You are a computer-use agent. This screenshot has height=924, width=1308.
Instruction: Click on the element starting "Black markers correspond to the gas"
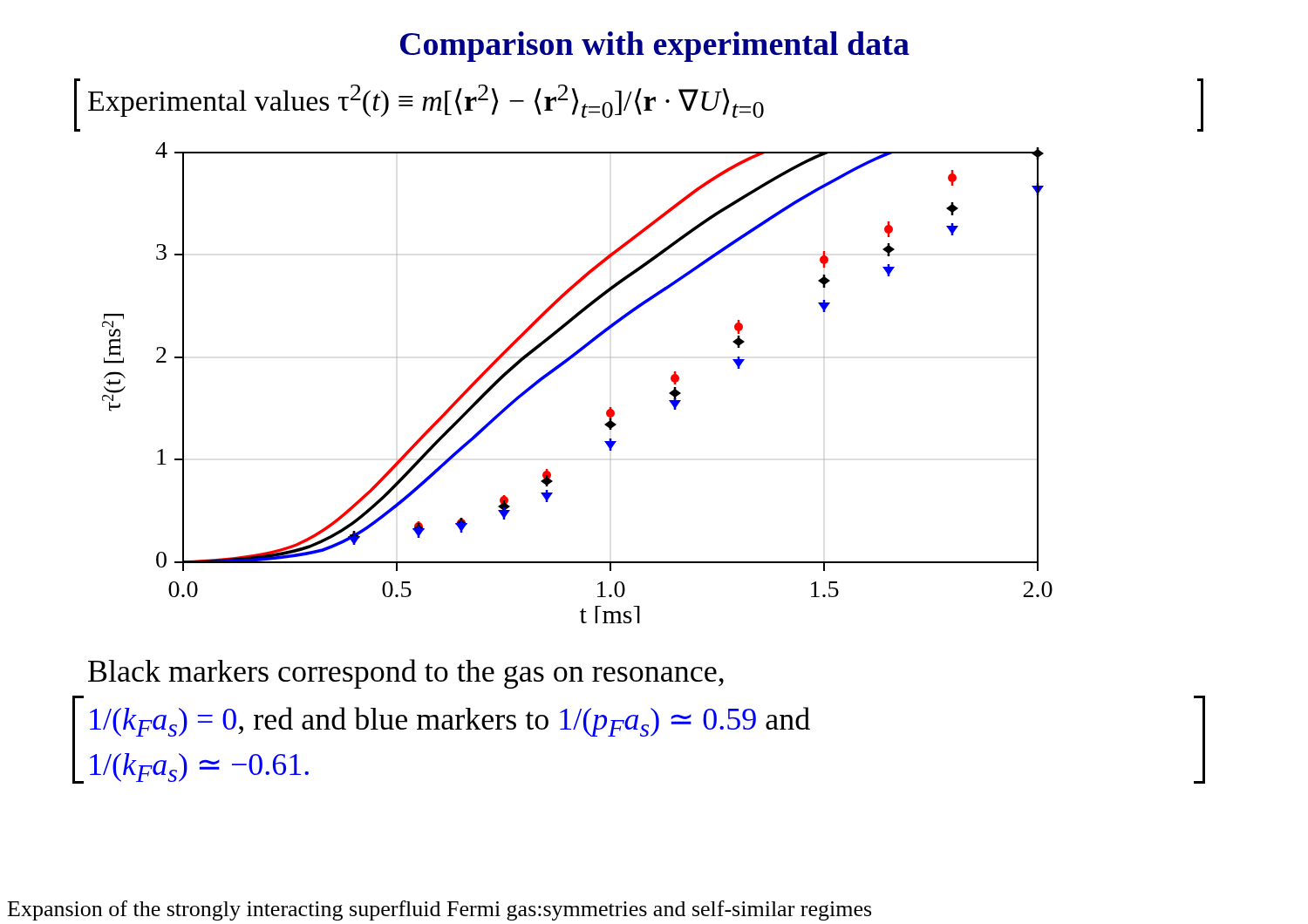406,671
